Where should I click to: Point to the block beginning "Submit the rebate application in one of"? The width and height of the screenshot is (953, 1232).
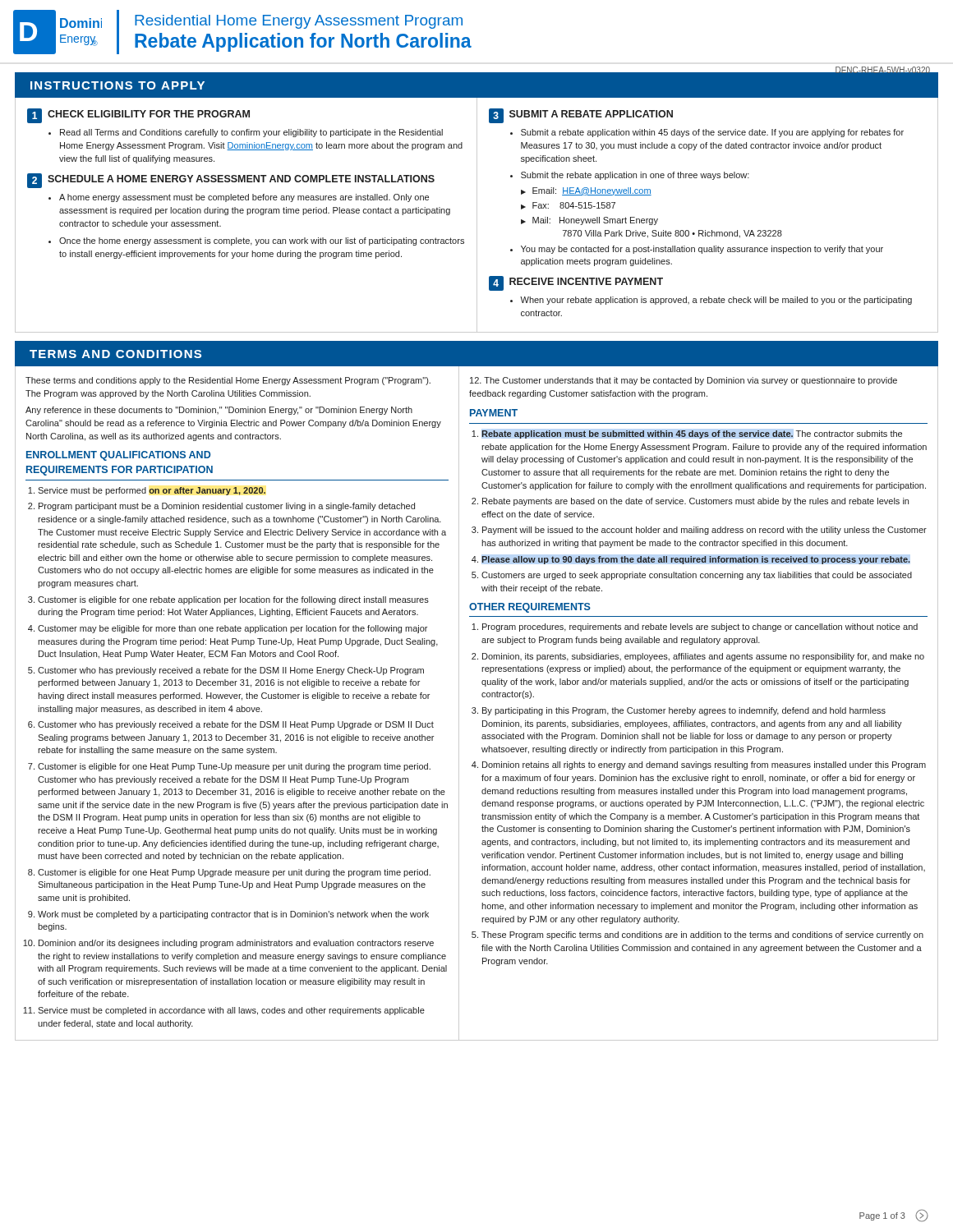pos(635,176)
